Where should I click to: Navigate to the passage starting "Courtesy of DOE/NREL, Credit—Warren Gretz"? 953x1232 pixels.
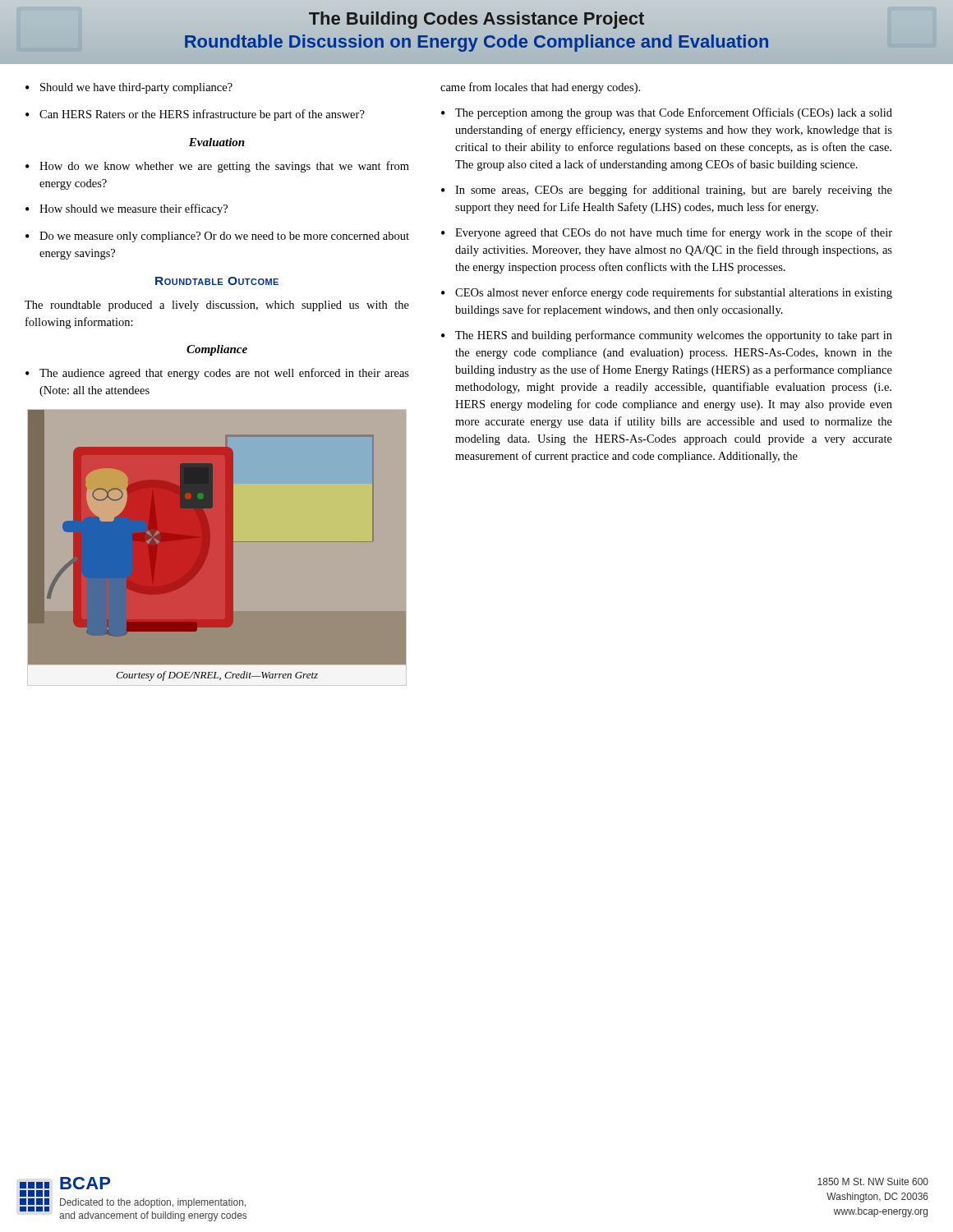(217, 675)
